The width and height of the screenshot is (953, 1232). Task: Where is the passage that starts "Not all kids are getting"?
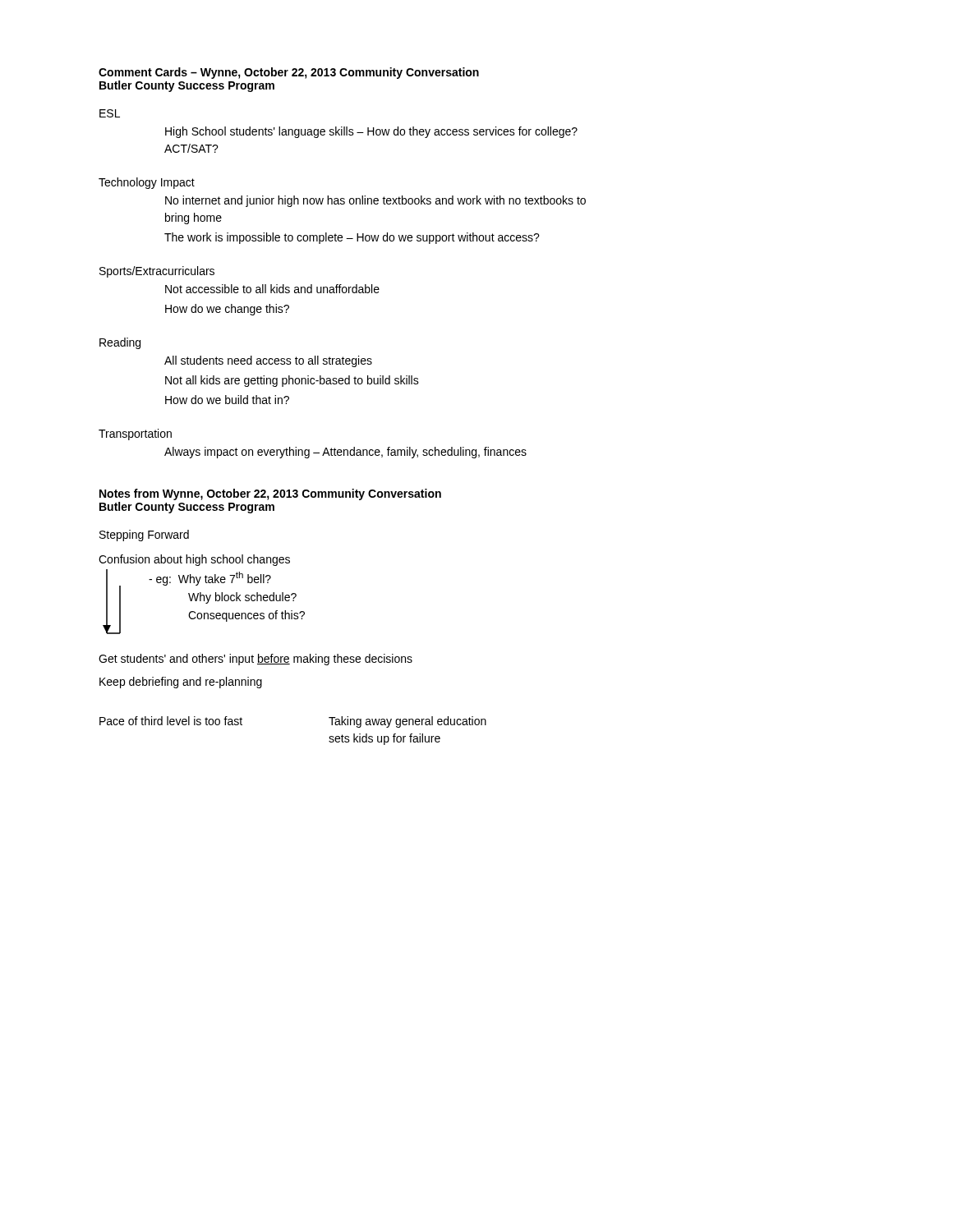tap(292, 380)
